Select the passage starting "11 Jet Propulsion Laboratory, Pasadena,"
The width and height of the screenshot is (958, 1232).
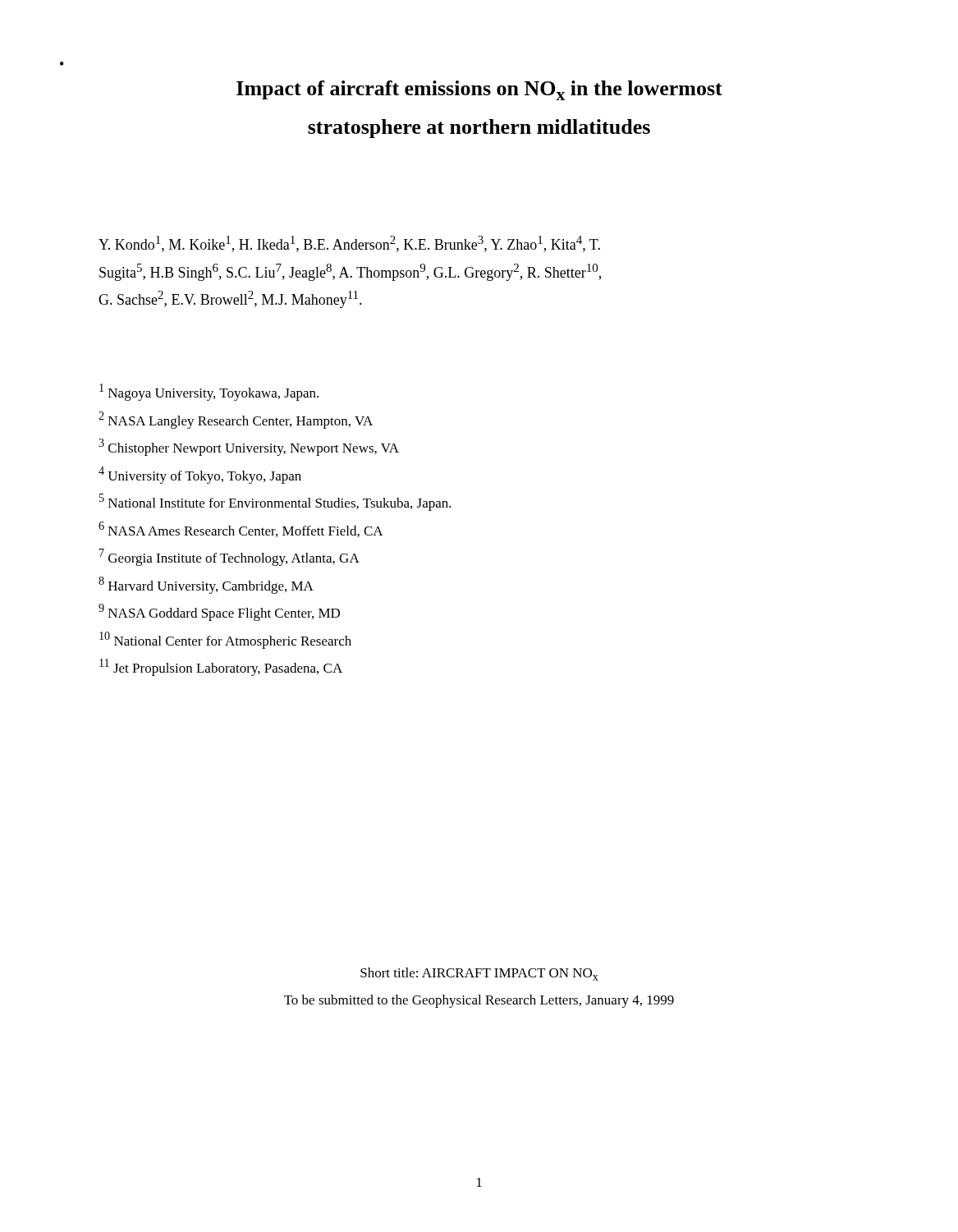(220, 666)
